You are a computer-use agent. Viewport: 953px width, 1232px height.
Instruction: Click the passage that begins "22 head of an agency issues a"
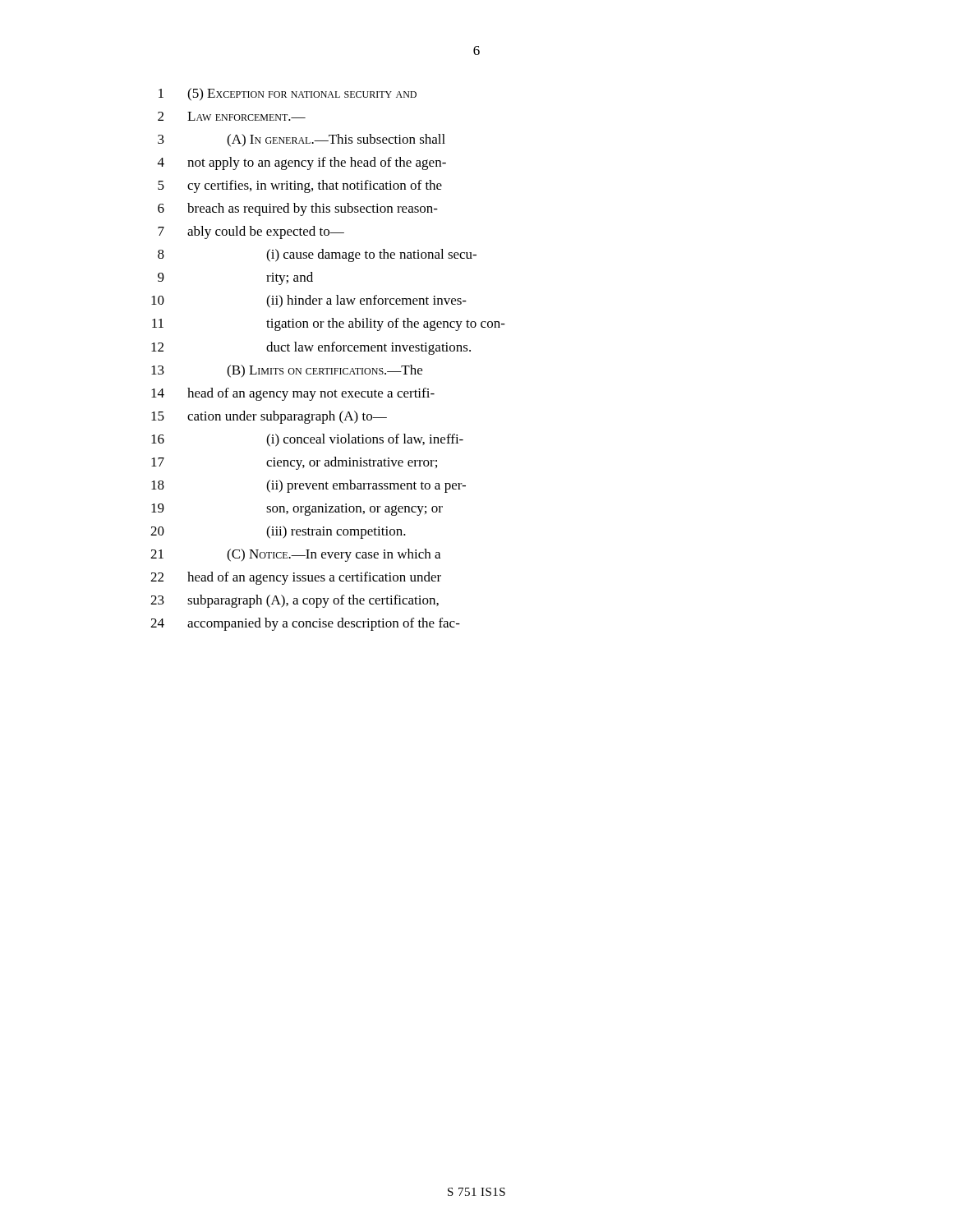[x=296, y=578]
